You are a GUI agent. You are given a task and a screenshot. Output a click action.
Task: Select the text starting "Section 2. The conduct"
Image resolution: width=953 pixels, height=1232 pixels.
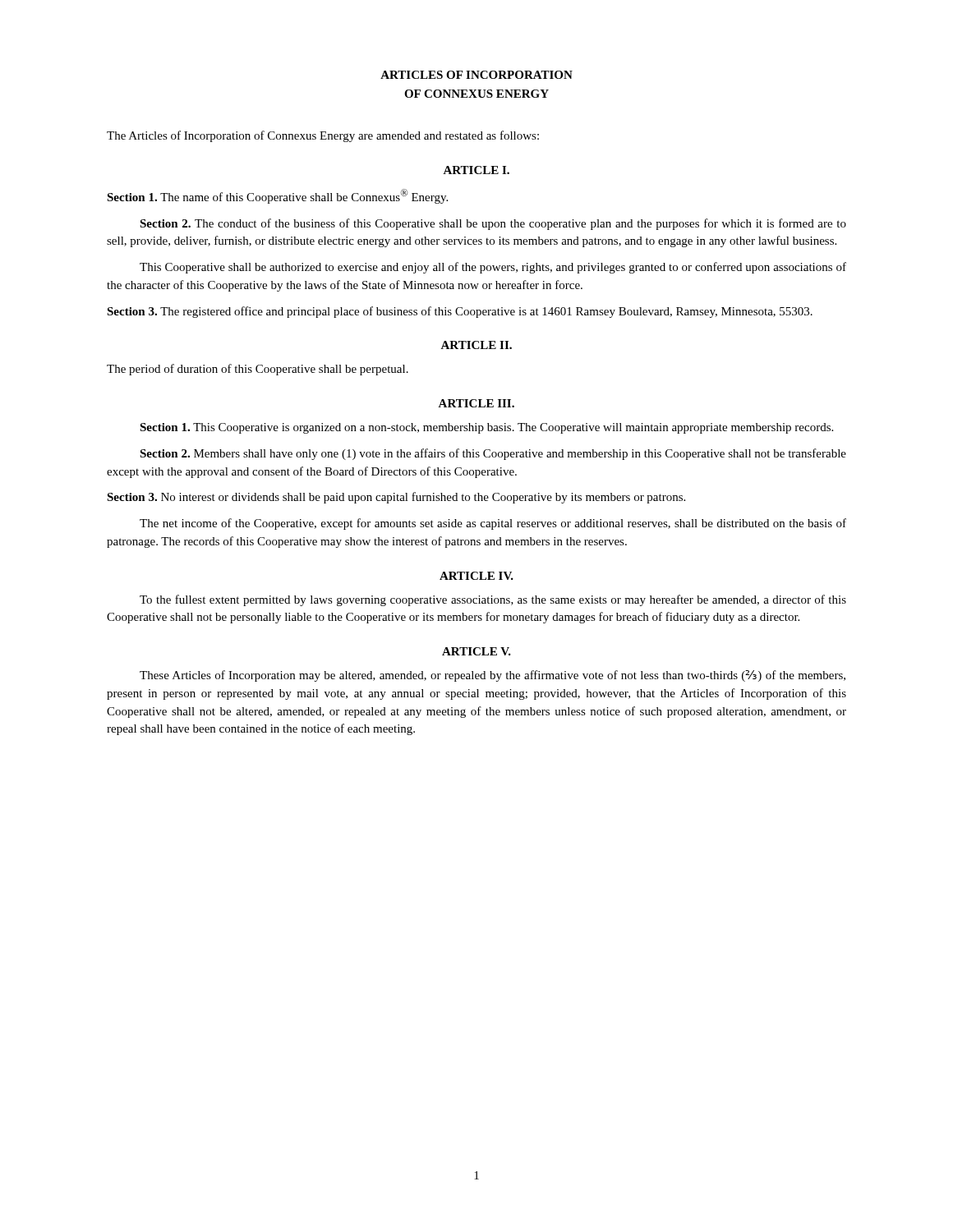coord(476,232)
